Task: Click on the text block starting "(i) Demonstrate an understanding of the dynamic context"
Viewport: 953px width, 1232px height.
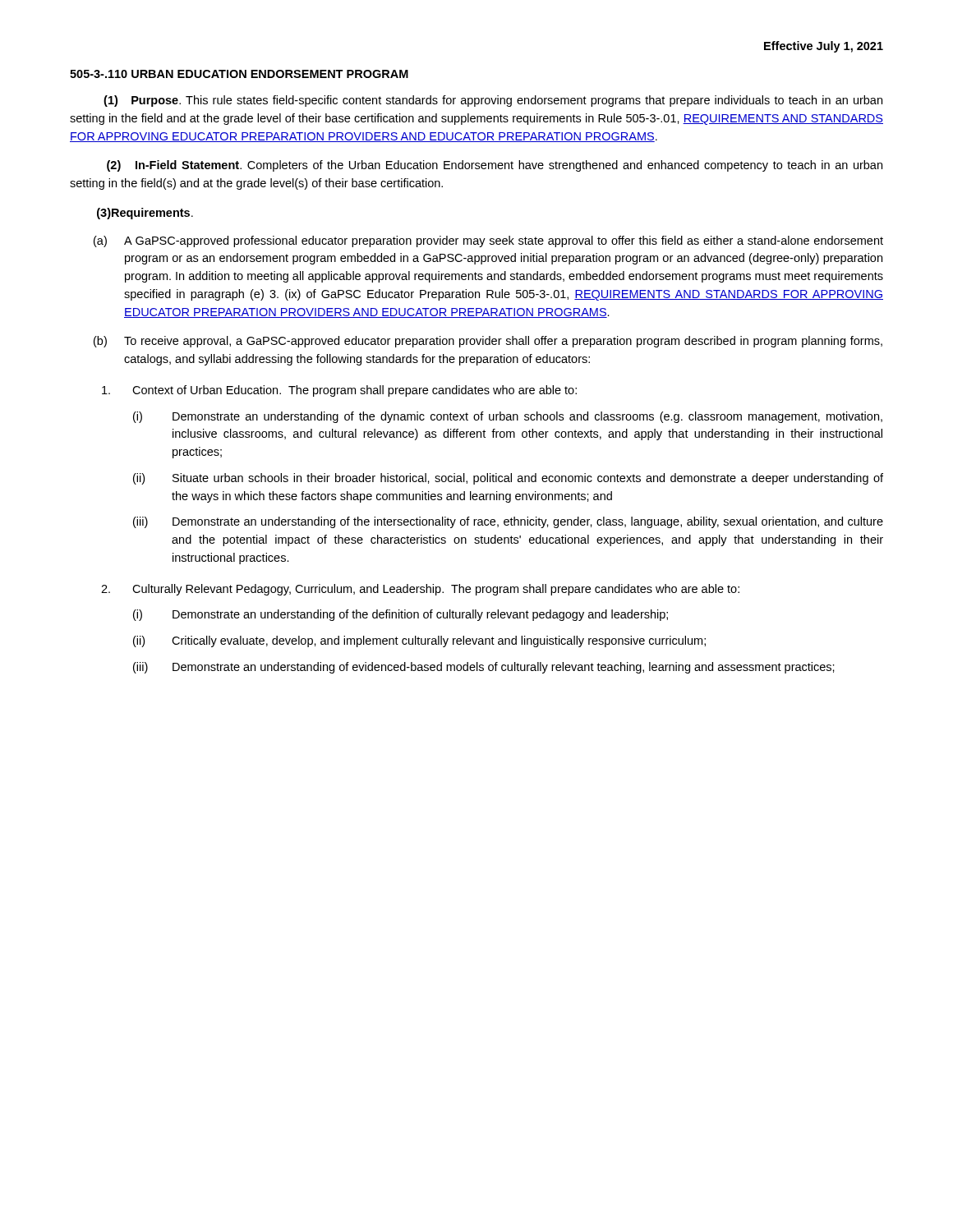Action: pyautogui.click(x=508, y=435)
